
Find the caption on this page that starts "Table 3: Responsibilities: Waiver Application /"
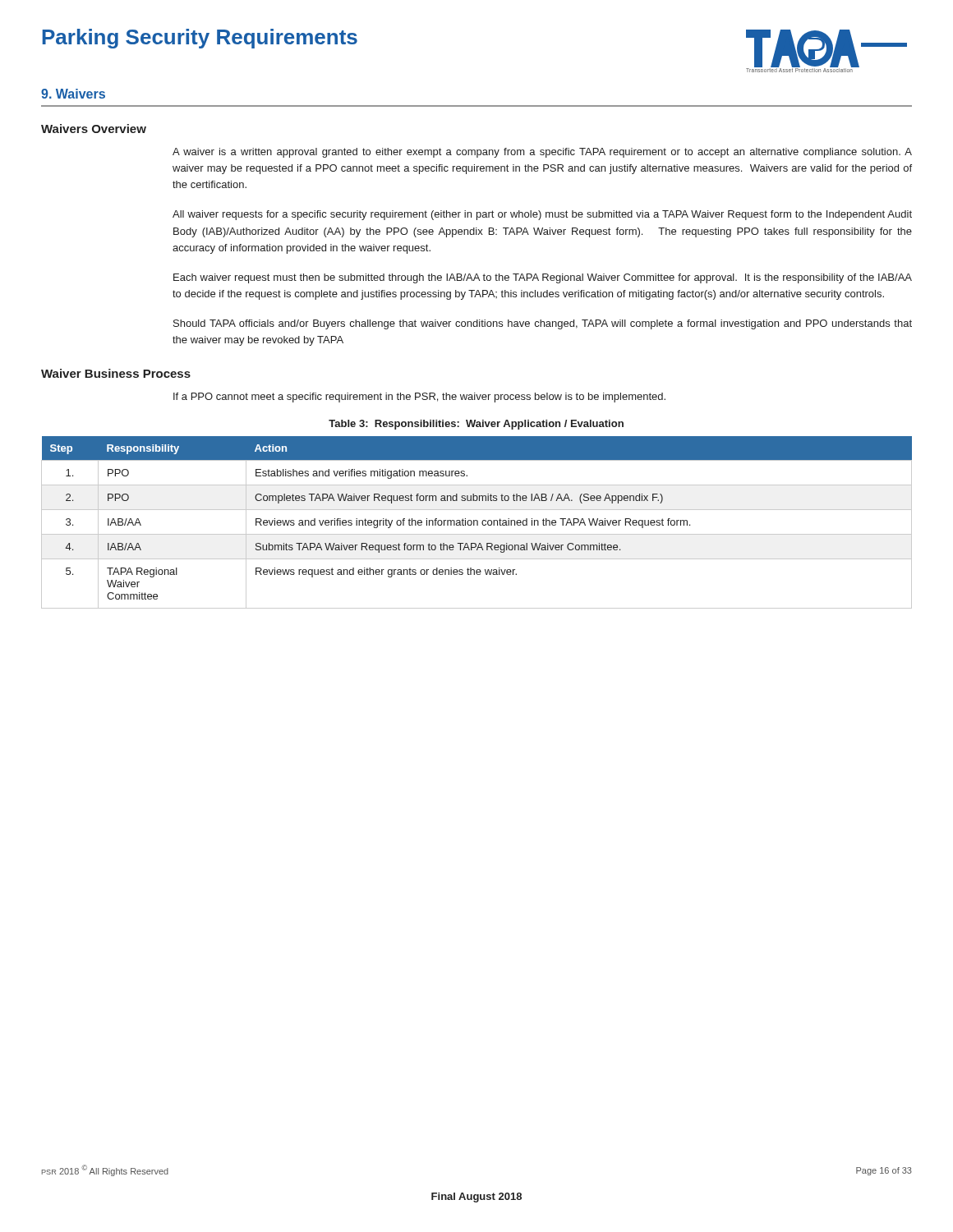pos(476,423)
